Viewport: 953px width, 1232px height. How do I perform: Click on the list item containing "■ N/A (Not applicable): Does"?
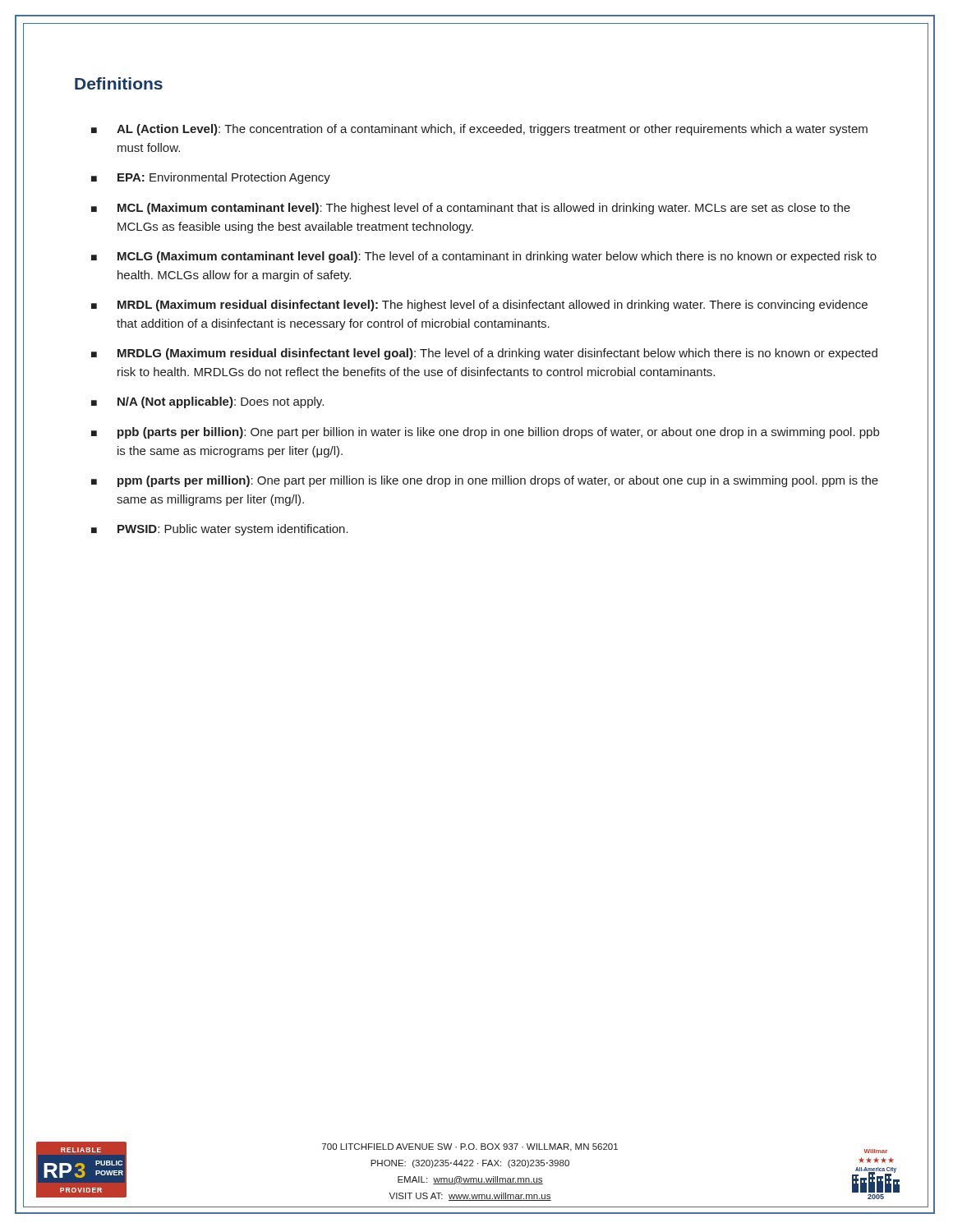(207, 402)
